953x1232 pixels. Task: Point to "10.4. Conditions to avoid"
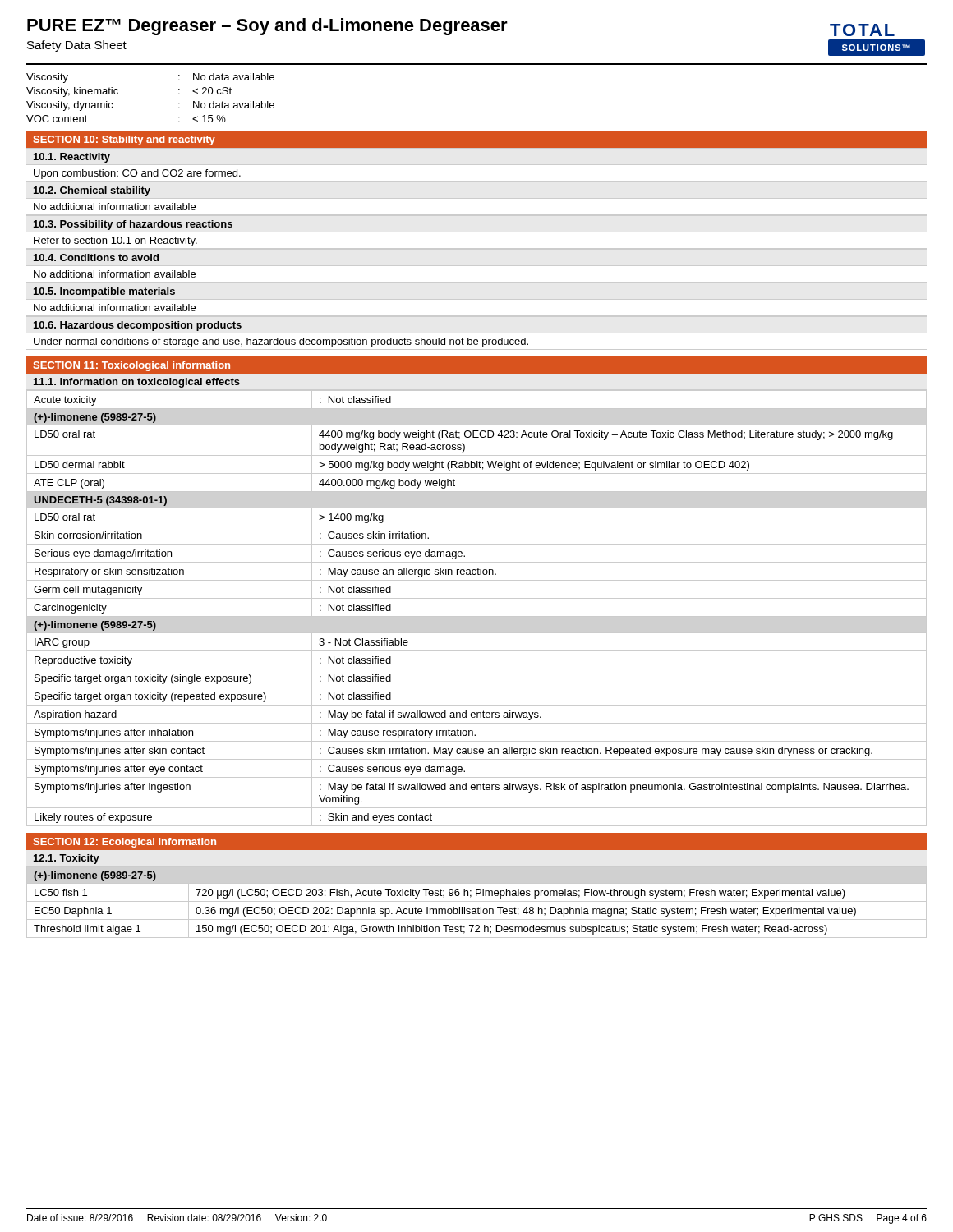coord(96,257)
